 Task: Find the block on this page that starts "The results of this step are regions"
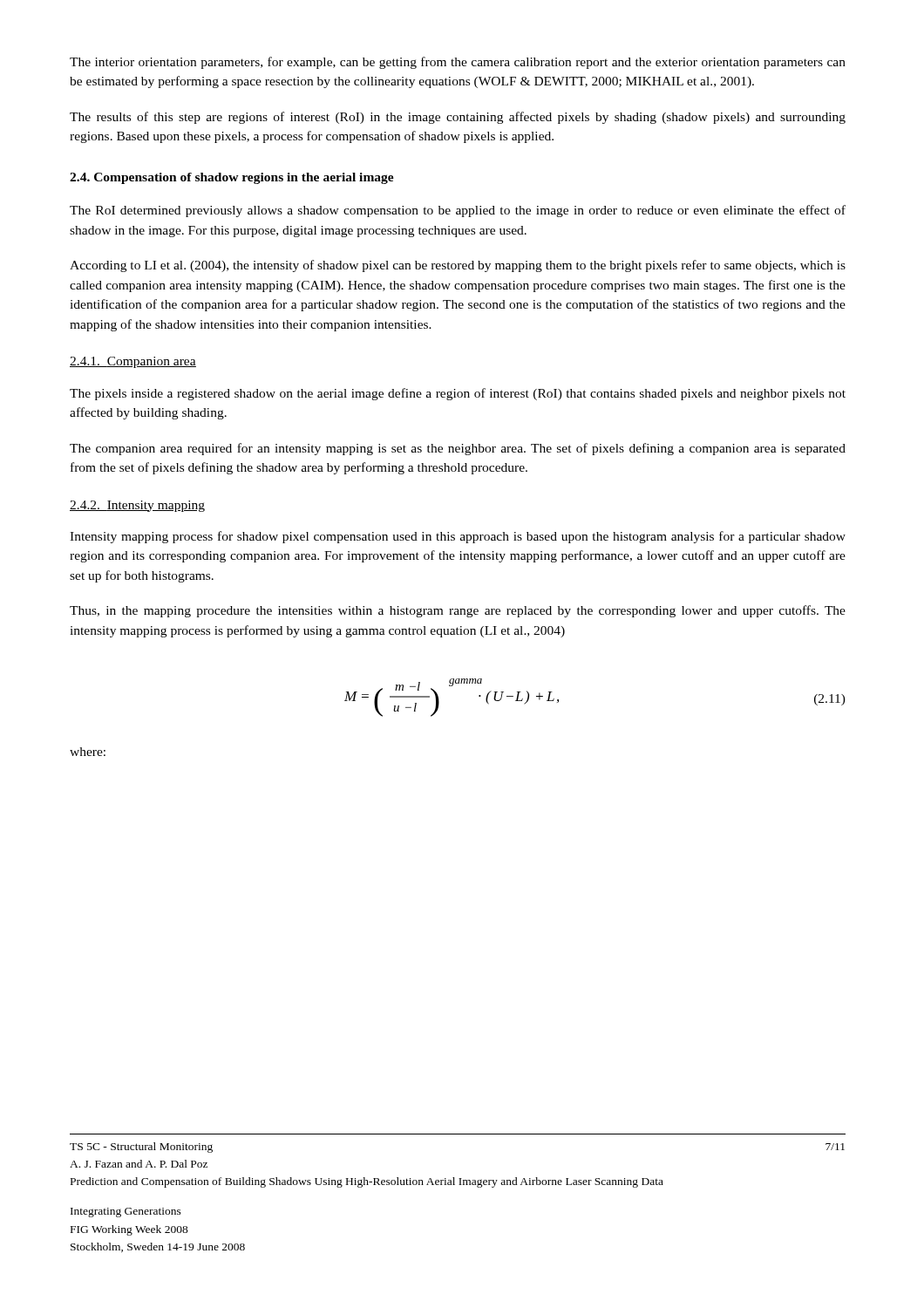(458, 126)
